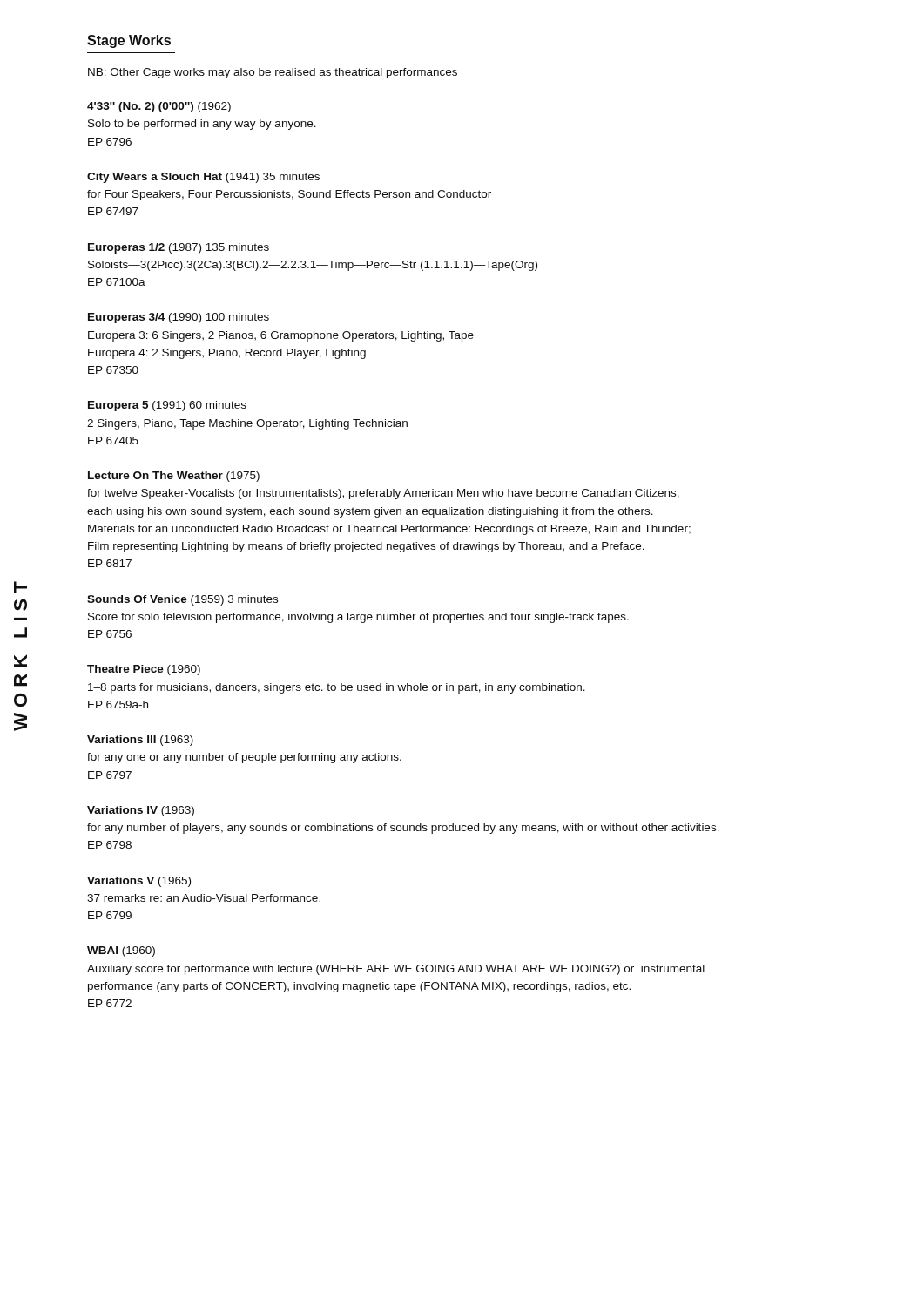Select the text block starting "Variations III (1963) for any one or any"

140,741
